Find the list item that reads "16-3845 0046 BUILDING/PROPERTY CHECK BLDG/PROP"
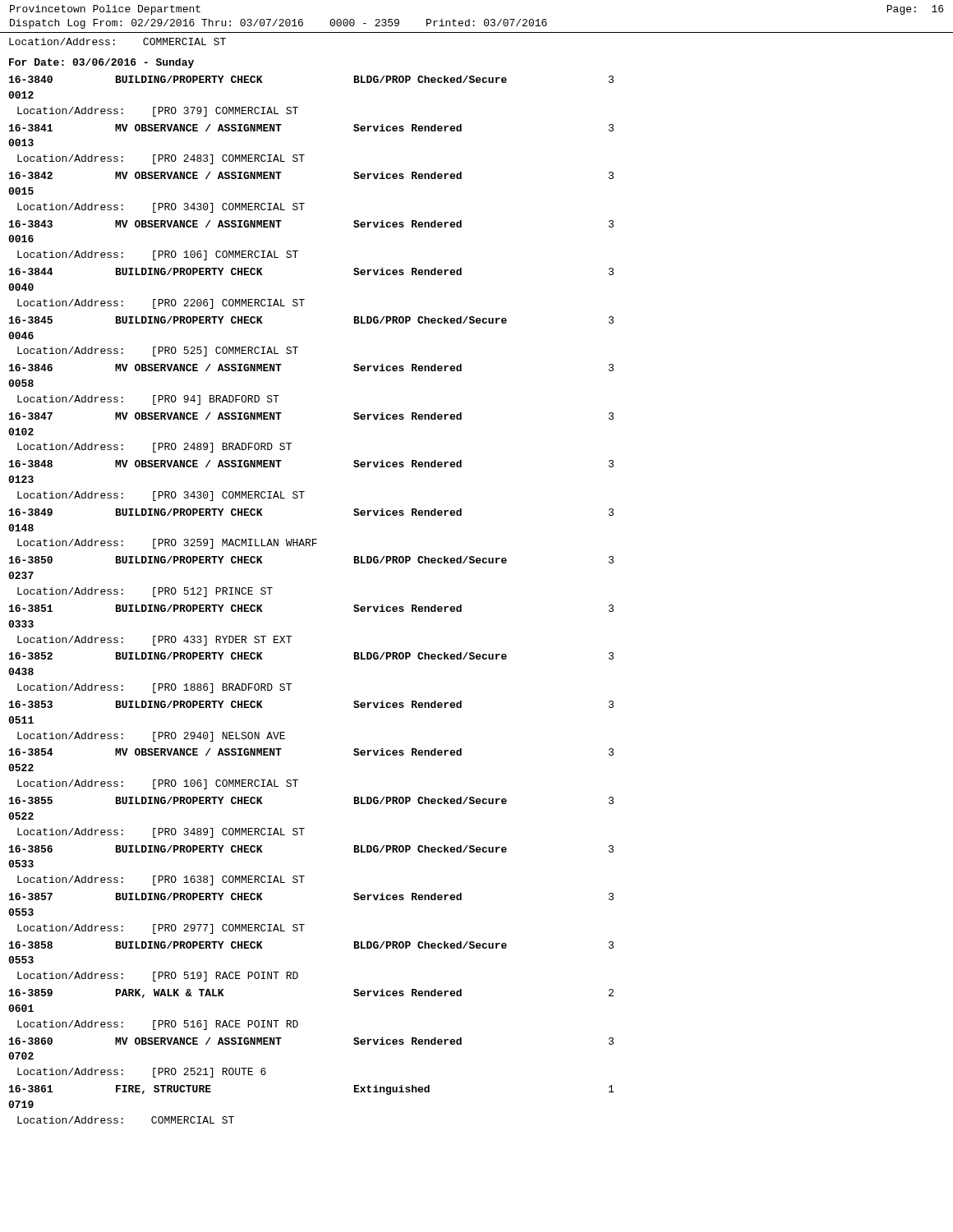This screenshot has height=1232, width=953. click(x=31, y=320)
